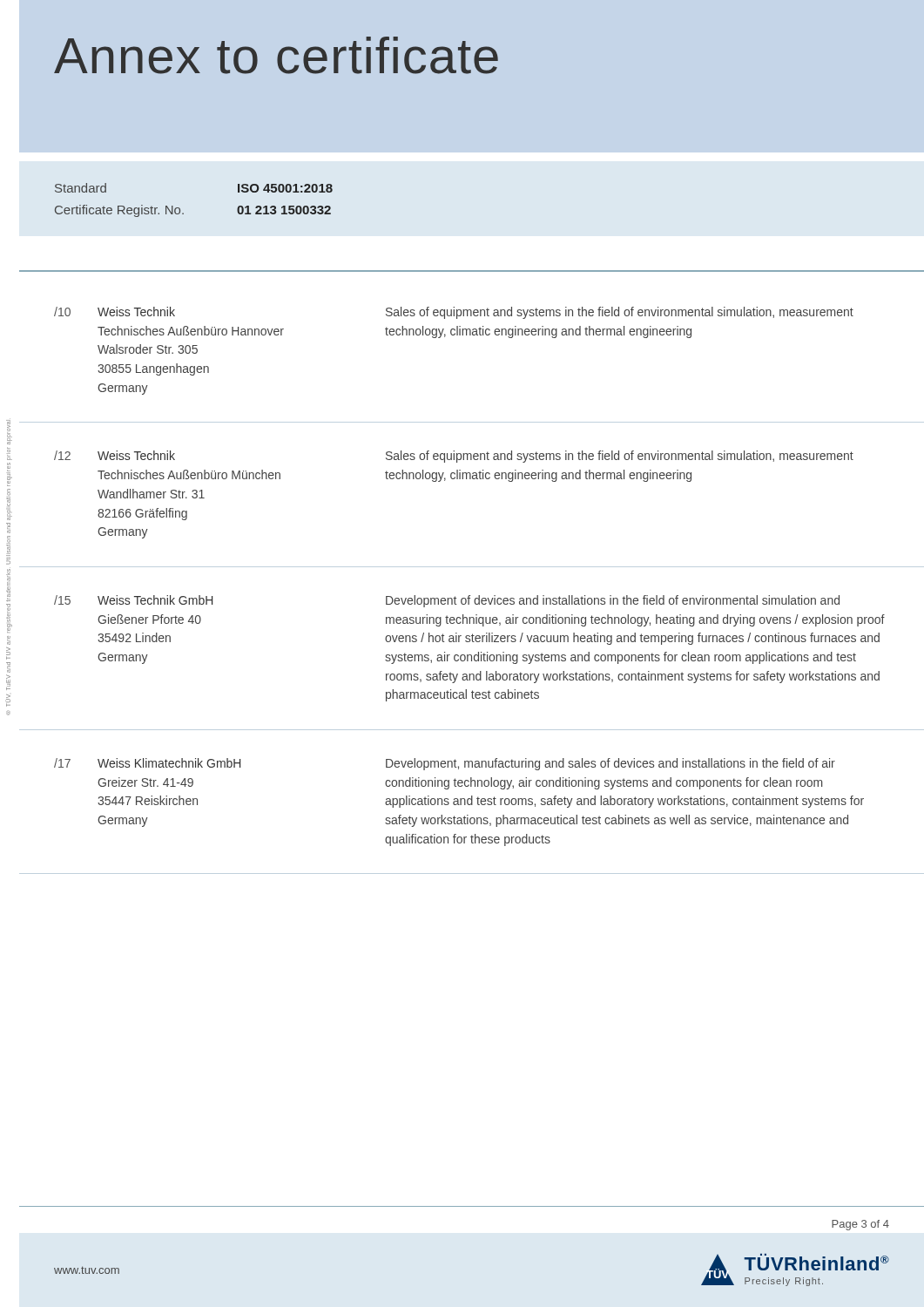Point to the text block starting "Annex to certificate"
Image resolution: width=924 pixels, height=1307 pixels.
472,55
